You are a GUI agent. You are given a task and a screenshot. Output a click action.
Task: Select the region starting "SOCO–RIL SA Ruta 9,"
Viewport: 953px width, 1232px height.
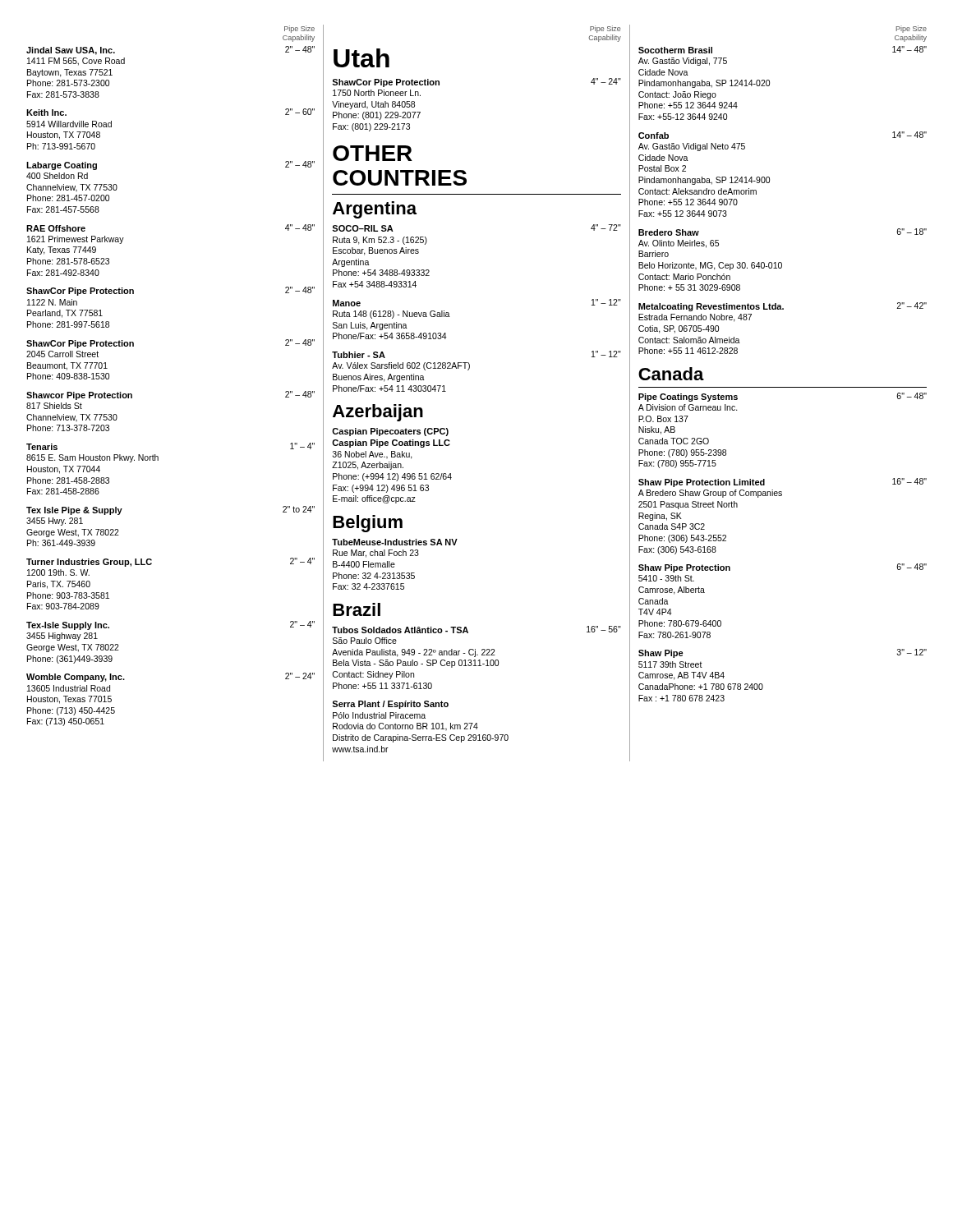tap(354, 228)
